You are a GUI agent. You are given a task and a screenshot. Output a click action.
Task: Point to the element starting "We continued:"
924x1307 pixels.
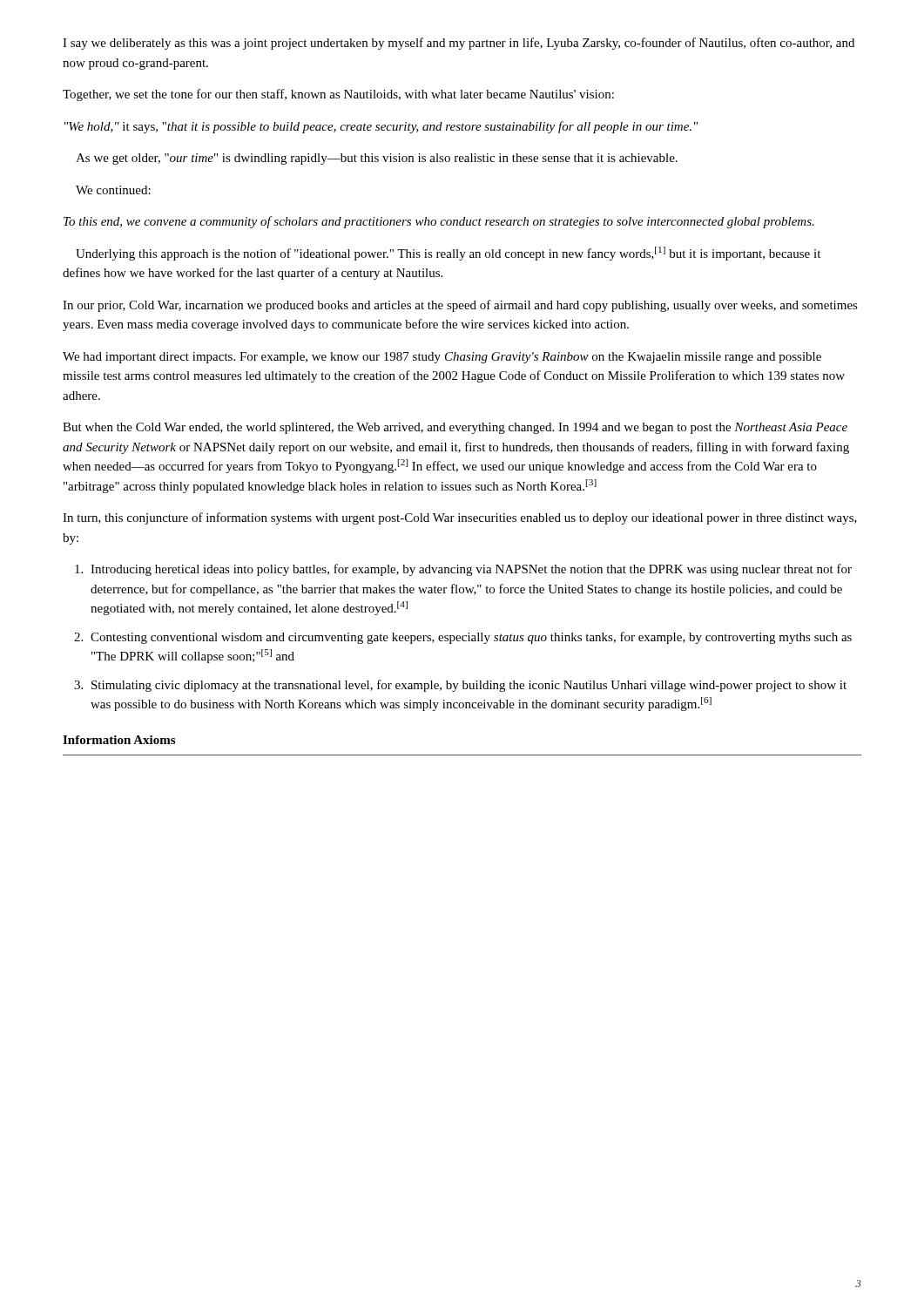[x=113, y=190]
